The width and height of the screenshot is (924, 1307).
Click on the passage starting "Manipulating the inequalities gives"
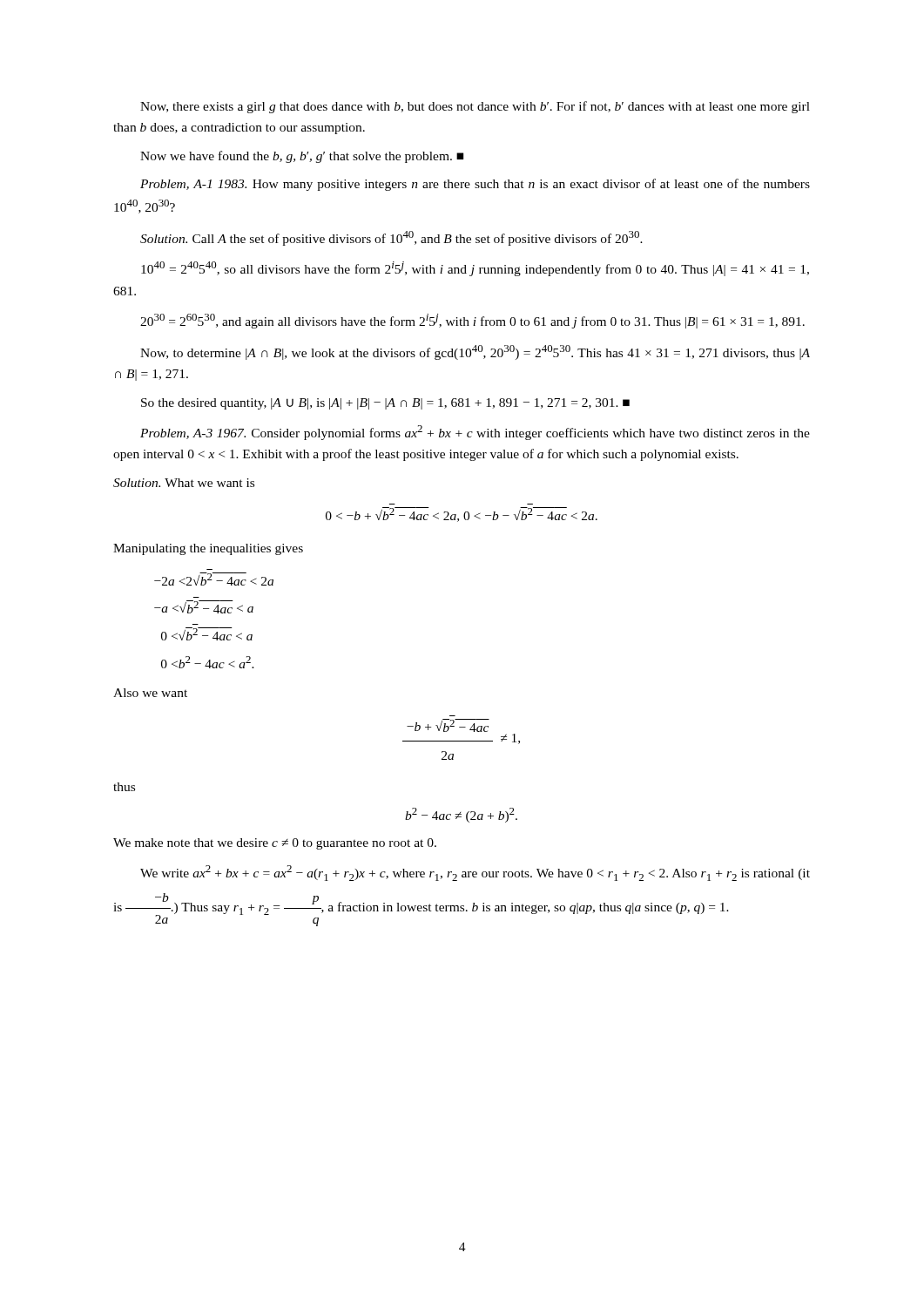click(x=208, y=549)
